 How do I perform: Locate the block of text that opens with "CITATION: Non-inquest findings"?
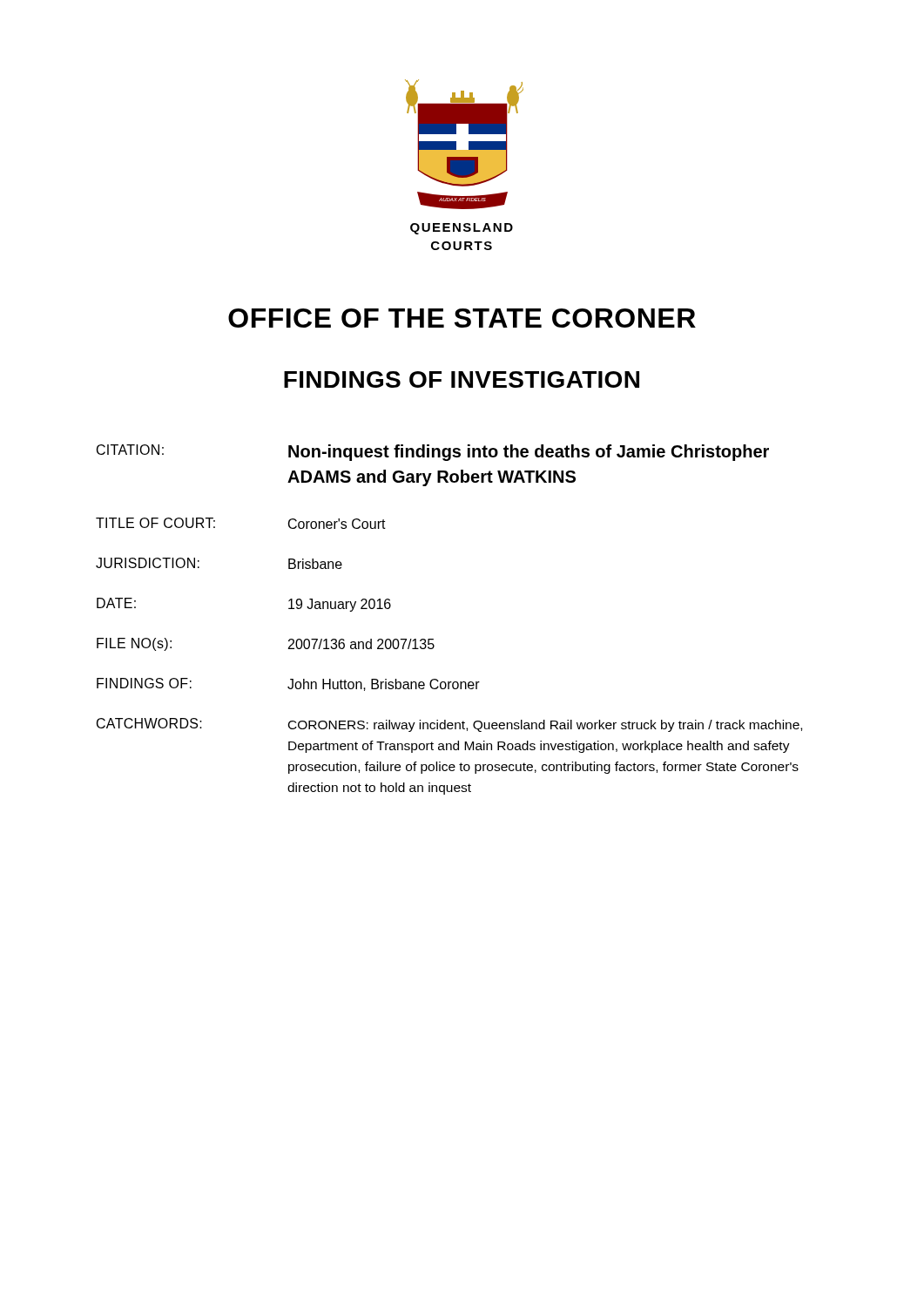coord(462,464)
